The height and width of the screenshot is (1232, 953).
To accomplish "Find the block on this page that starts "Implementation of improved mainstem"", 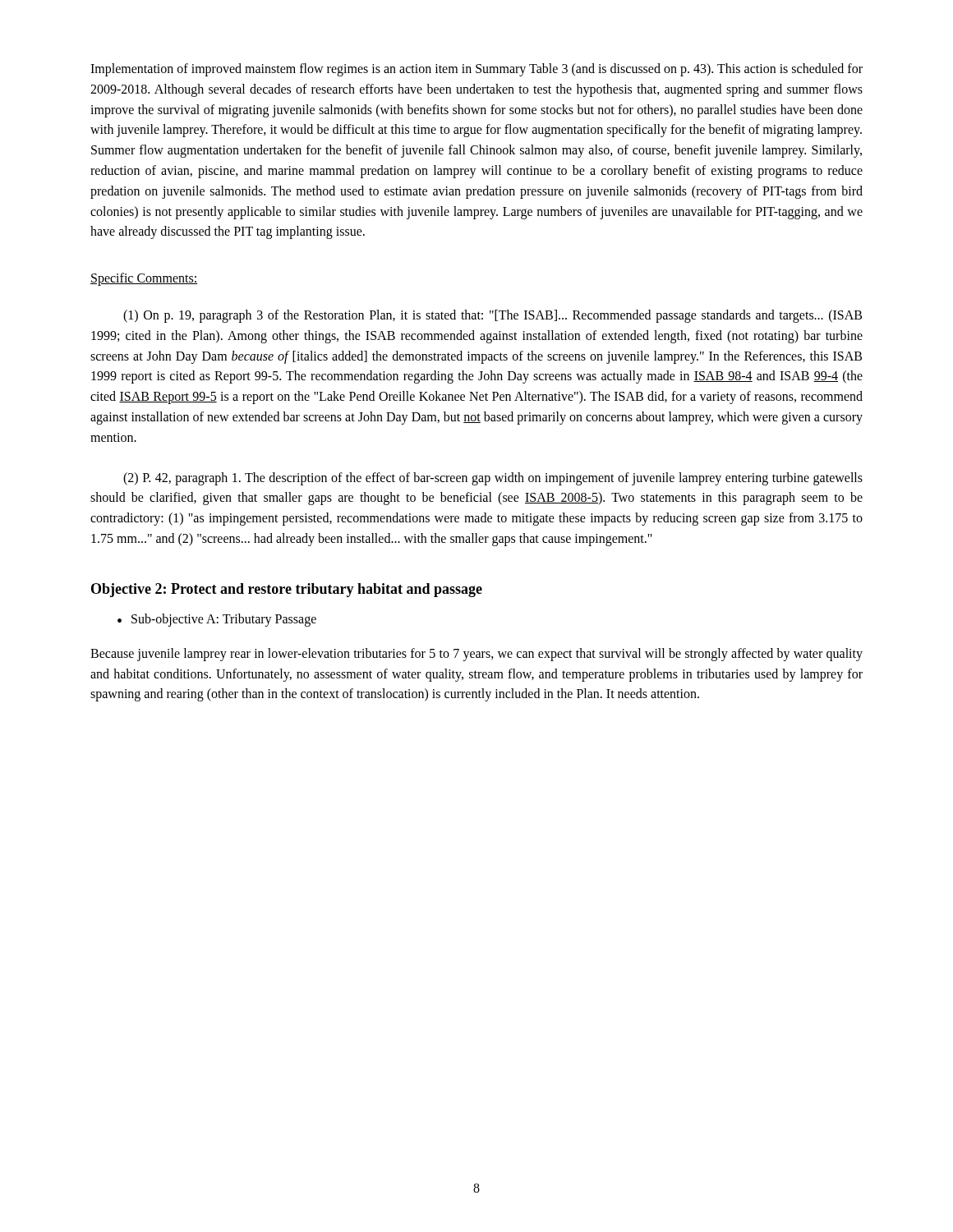I will tap(476, 150).
